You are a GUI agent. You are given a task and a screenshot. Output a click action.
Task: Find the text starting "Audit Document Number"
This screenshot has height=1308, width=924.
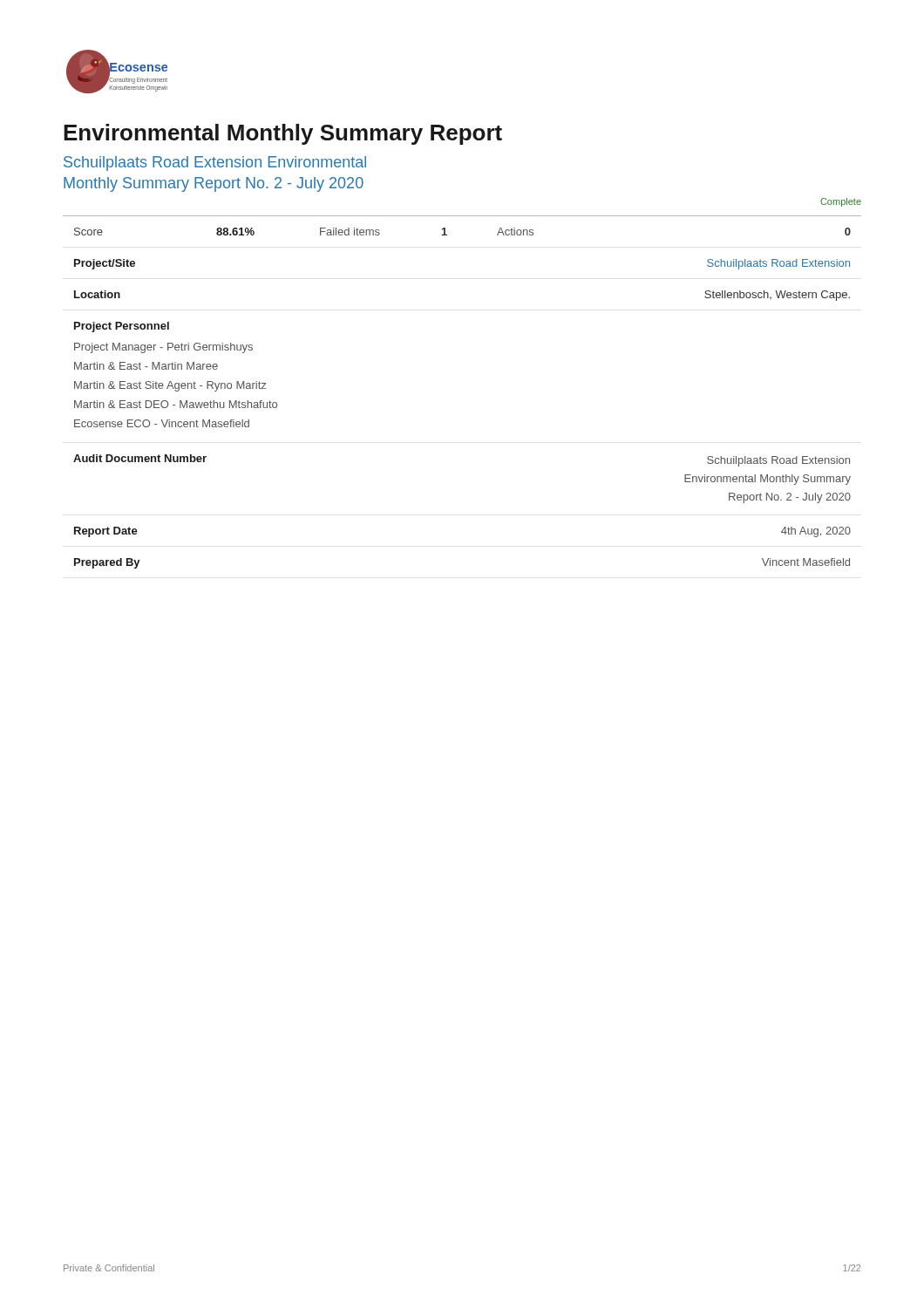[x=138, y=460]
